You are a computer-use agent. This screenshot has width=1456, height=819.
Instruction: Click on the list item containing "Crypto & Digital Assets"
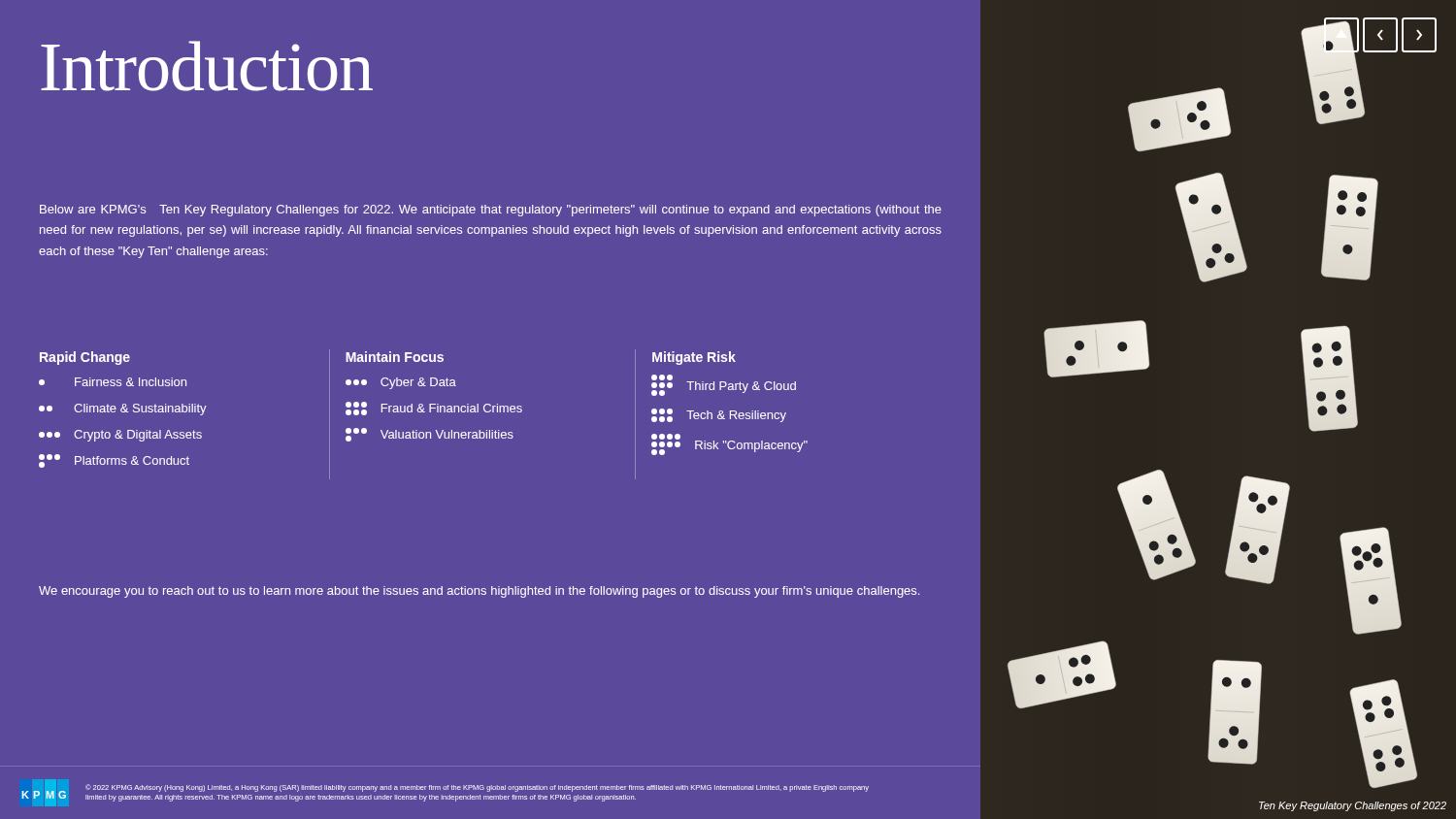click(120, 434)
